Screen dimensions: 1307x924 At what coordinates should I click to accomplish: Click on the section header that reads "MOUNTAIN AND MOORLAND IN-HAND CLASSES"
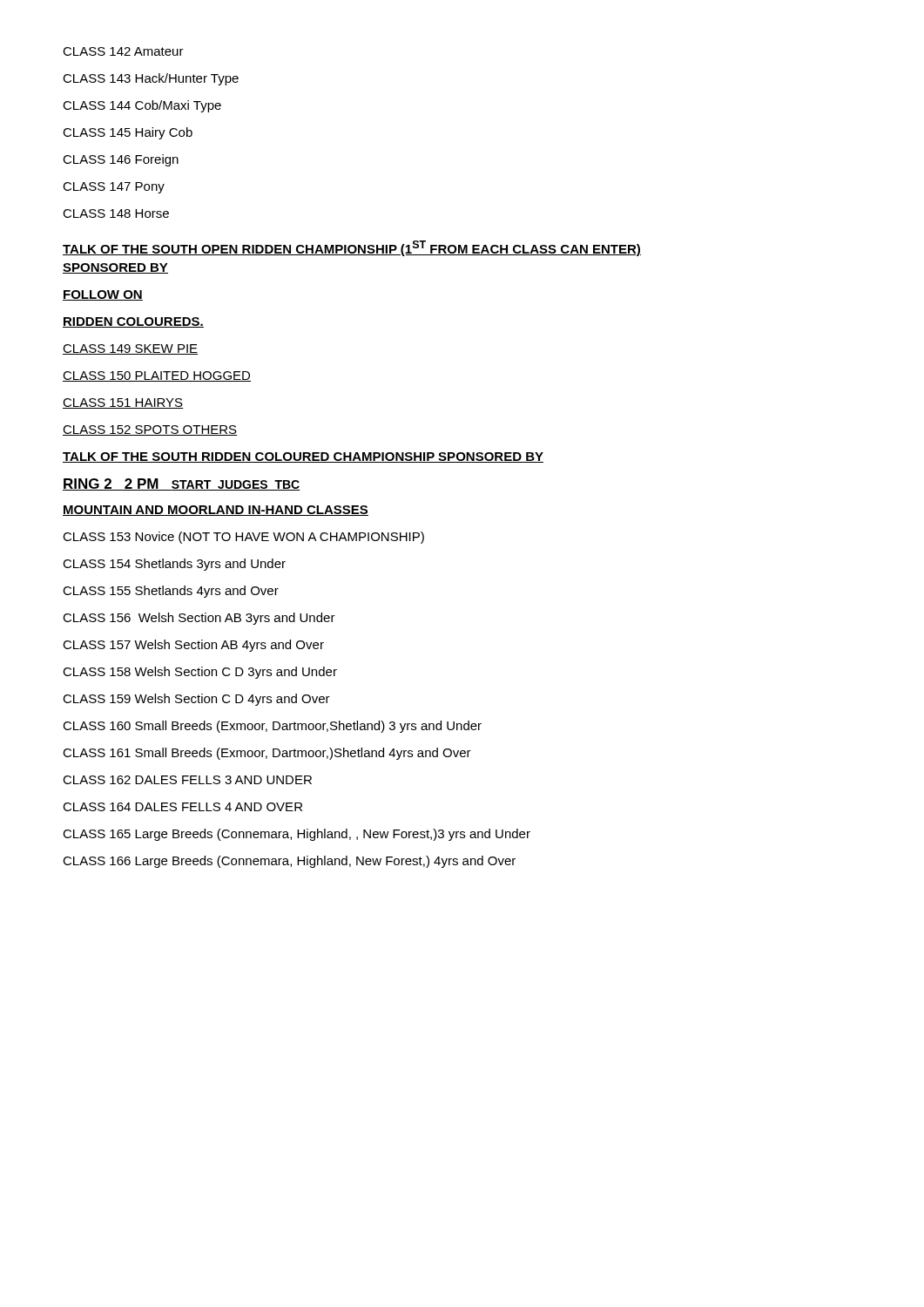(215, 509)
